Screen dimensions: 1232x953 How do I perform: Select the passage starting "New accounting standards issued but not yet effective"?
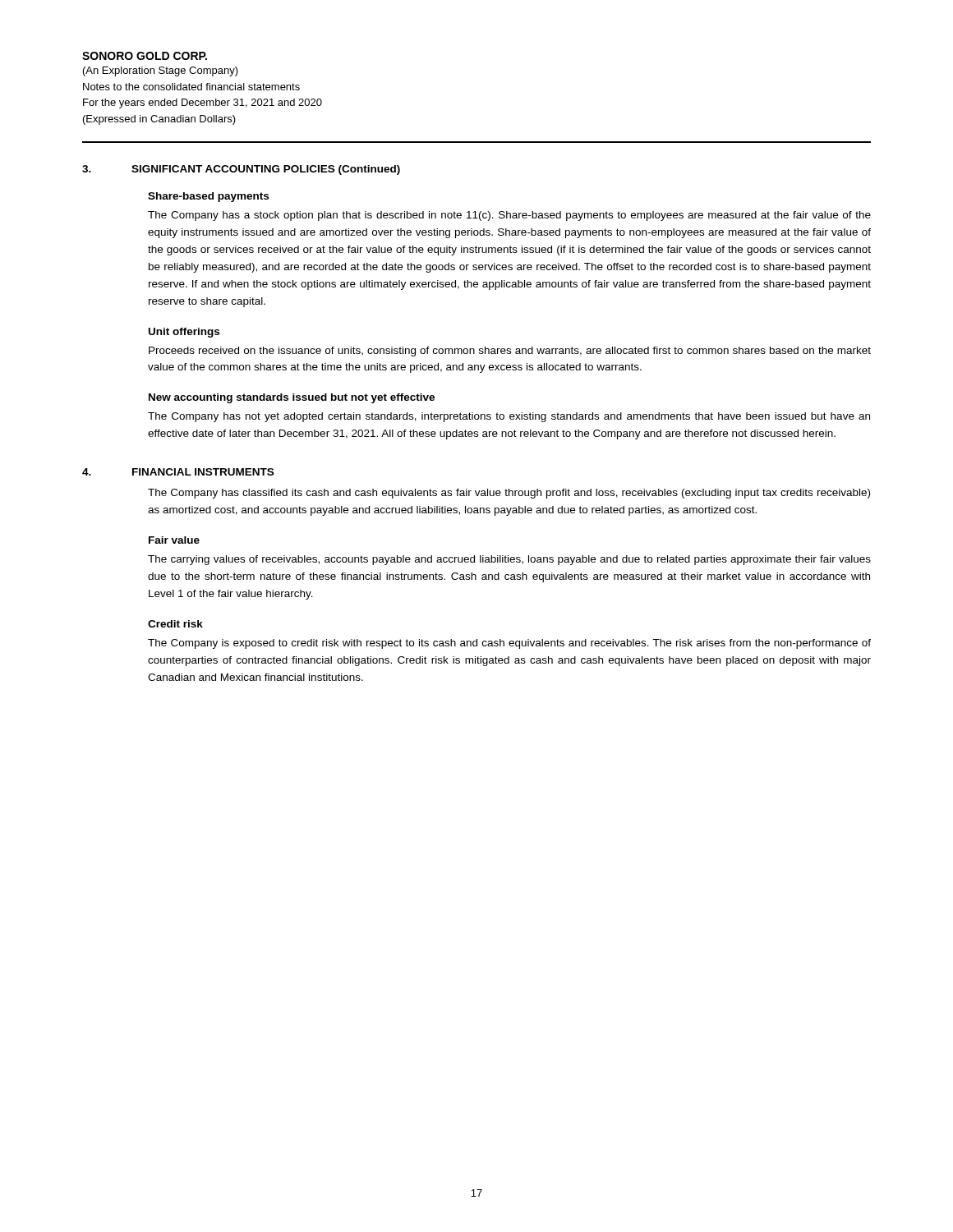[x=291, y=397]
